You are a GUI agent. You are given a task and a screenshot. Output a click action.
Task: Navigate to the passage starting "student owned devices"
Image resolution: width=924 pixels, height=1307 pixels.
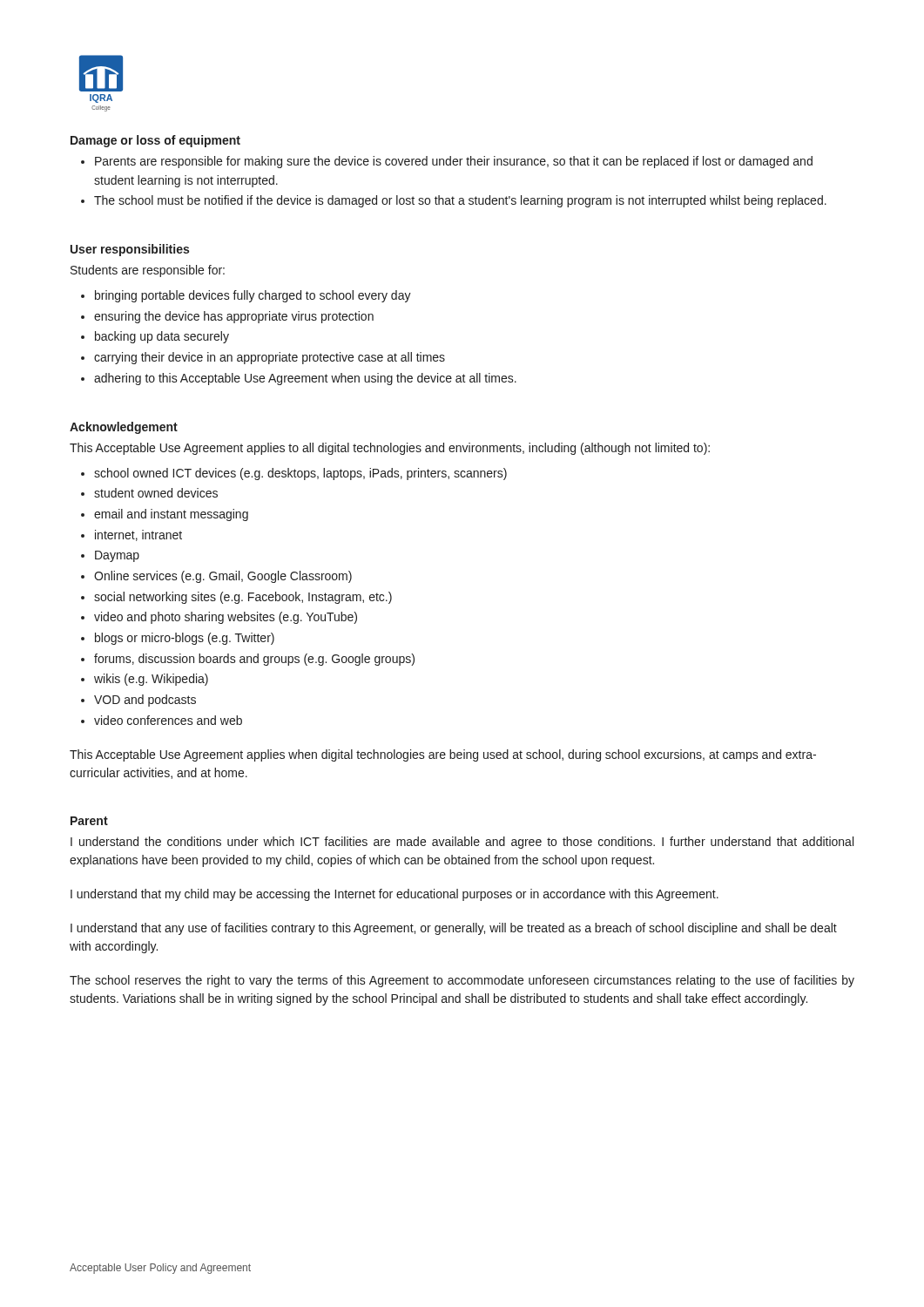point(156,493)
